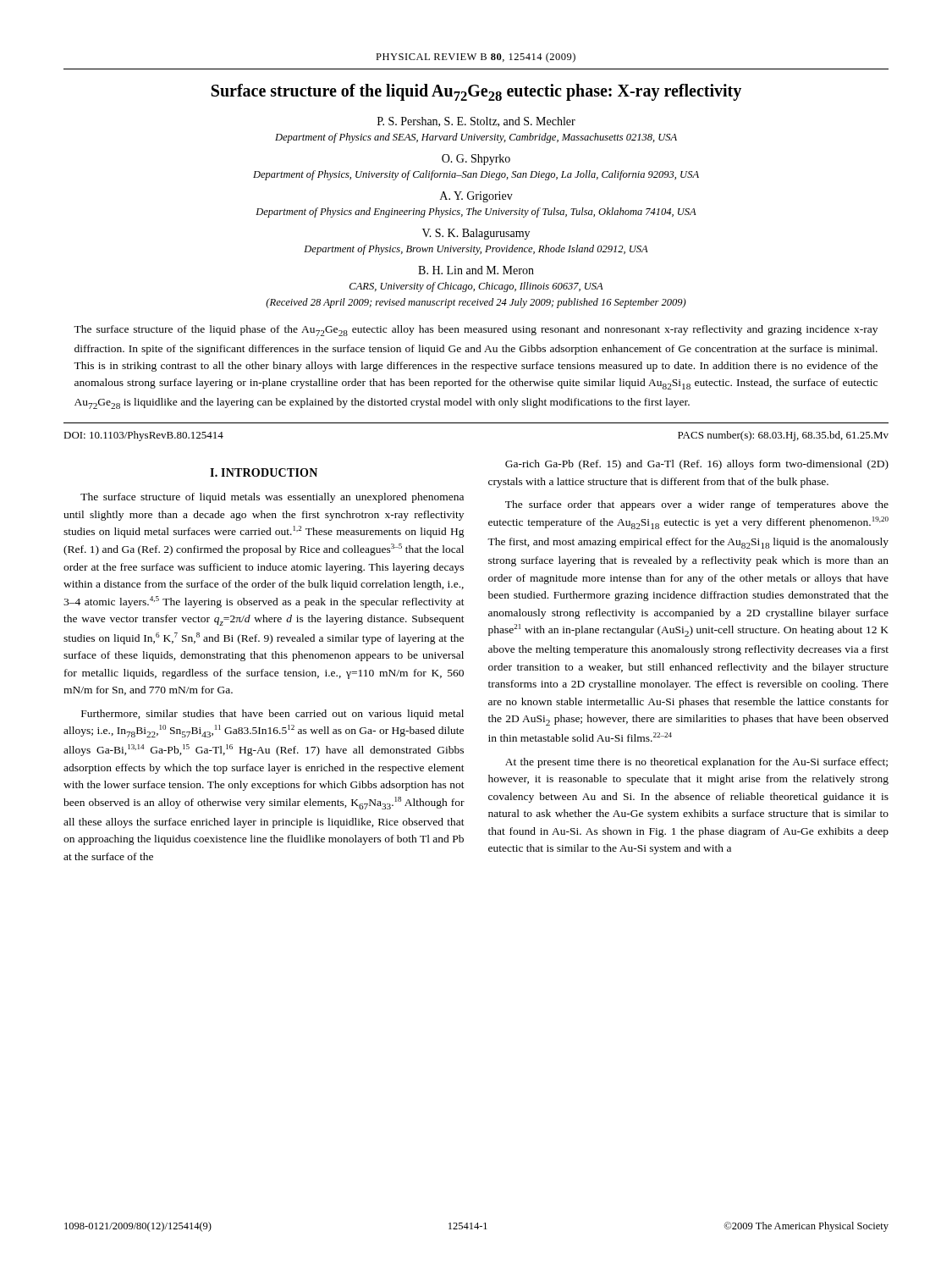
Task: Click on the text block that reads "Ga-rich Ga-Pb (Ref. 15) and Ga-Tl (Ref. 16)"
Action: [x=688, y=657]
